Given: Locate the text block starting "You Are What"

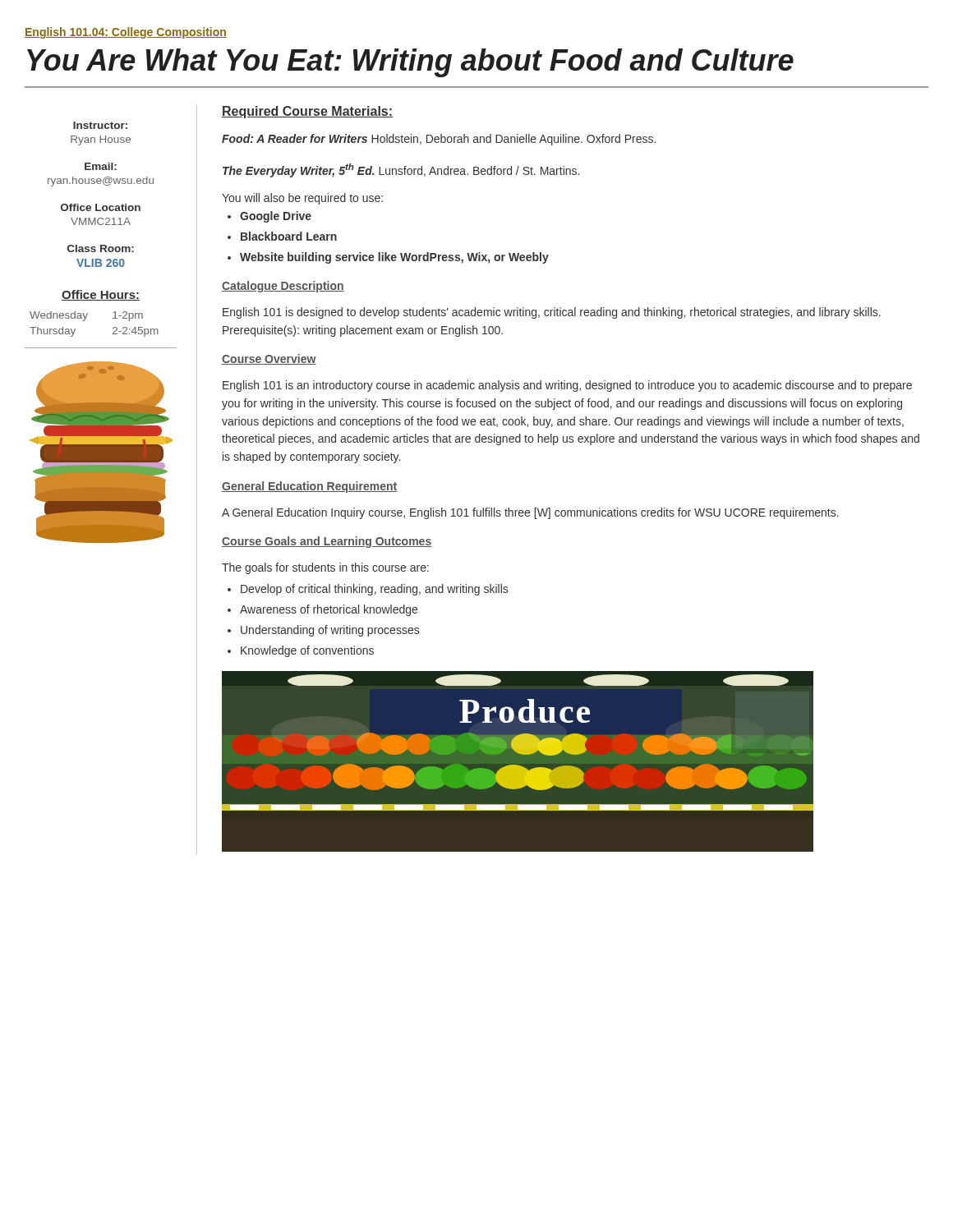Looking at the screenshot, I should (476, 60).
